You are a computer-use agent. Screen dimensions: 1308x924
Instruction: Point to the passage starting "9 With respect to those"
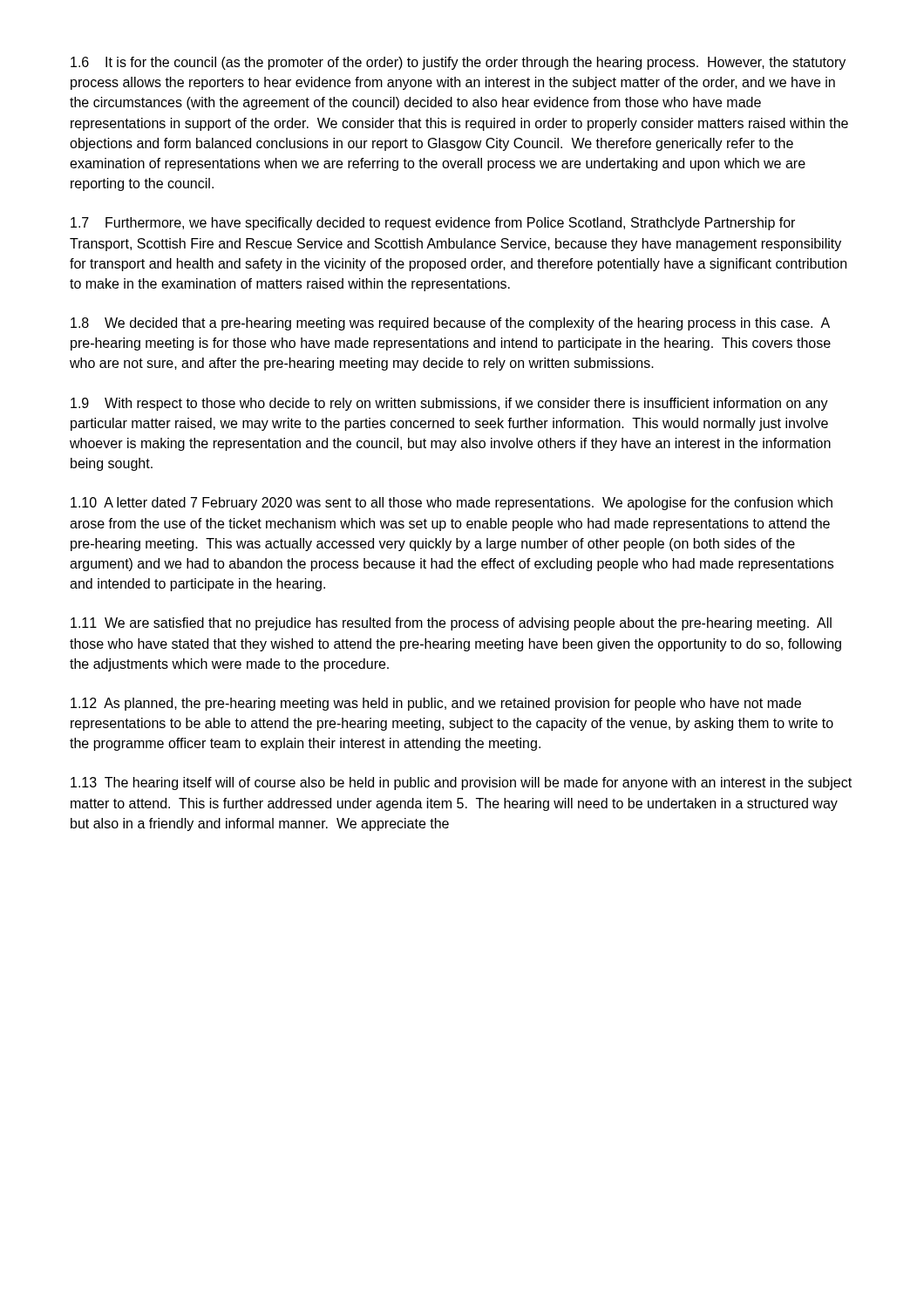450,433
